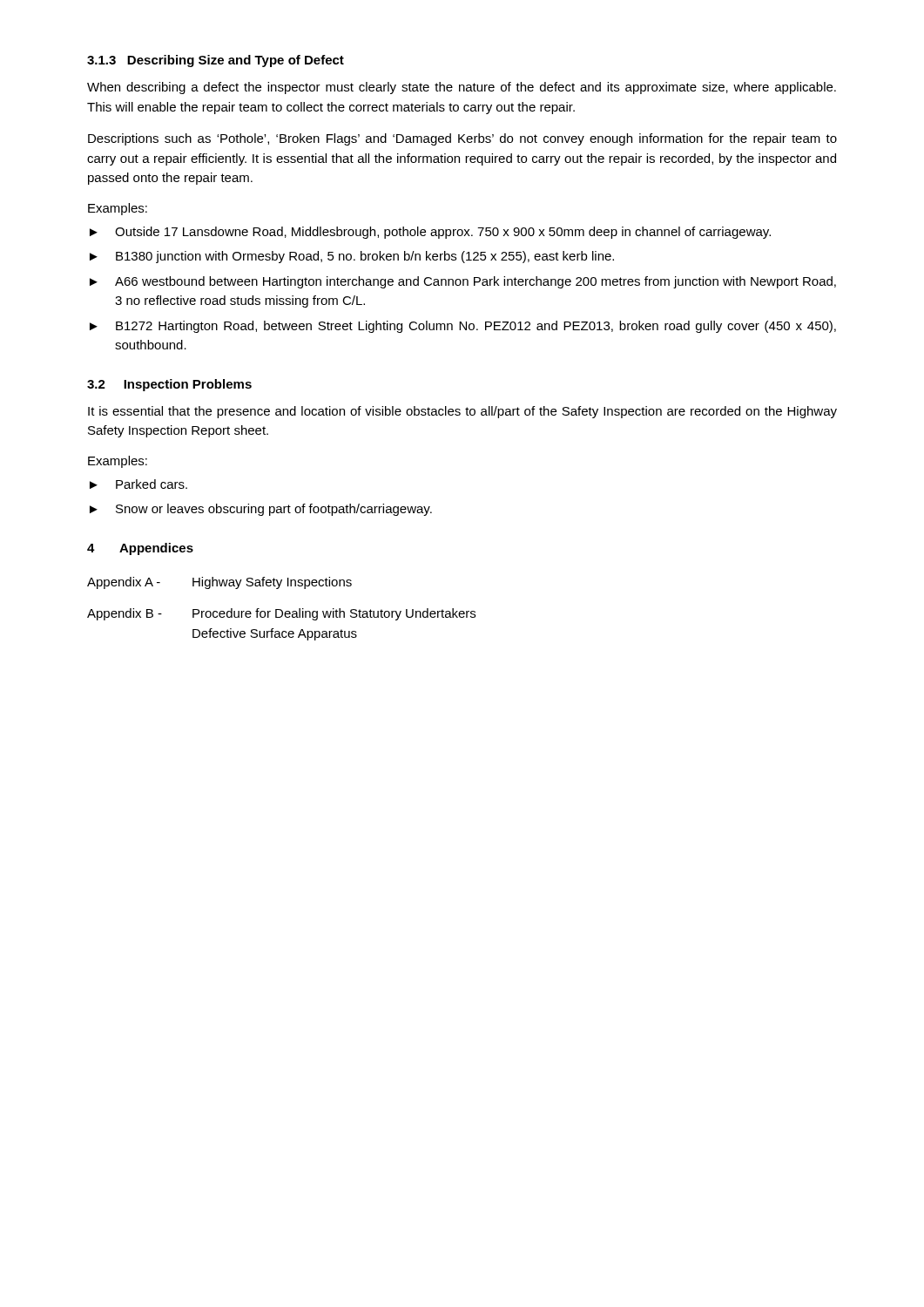Locate the block starting "3.2 Inspection Problems"
924x1307 pixels.
tap(170, 383)
